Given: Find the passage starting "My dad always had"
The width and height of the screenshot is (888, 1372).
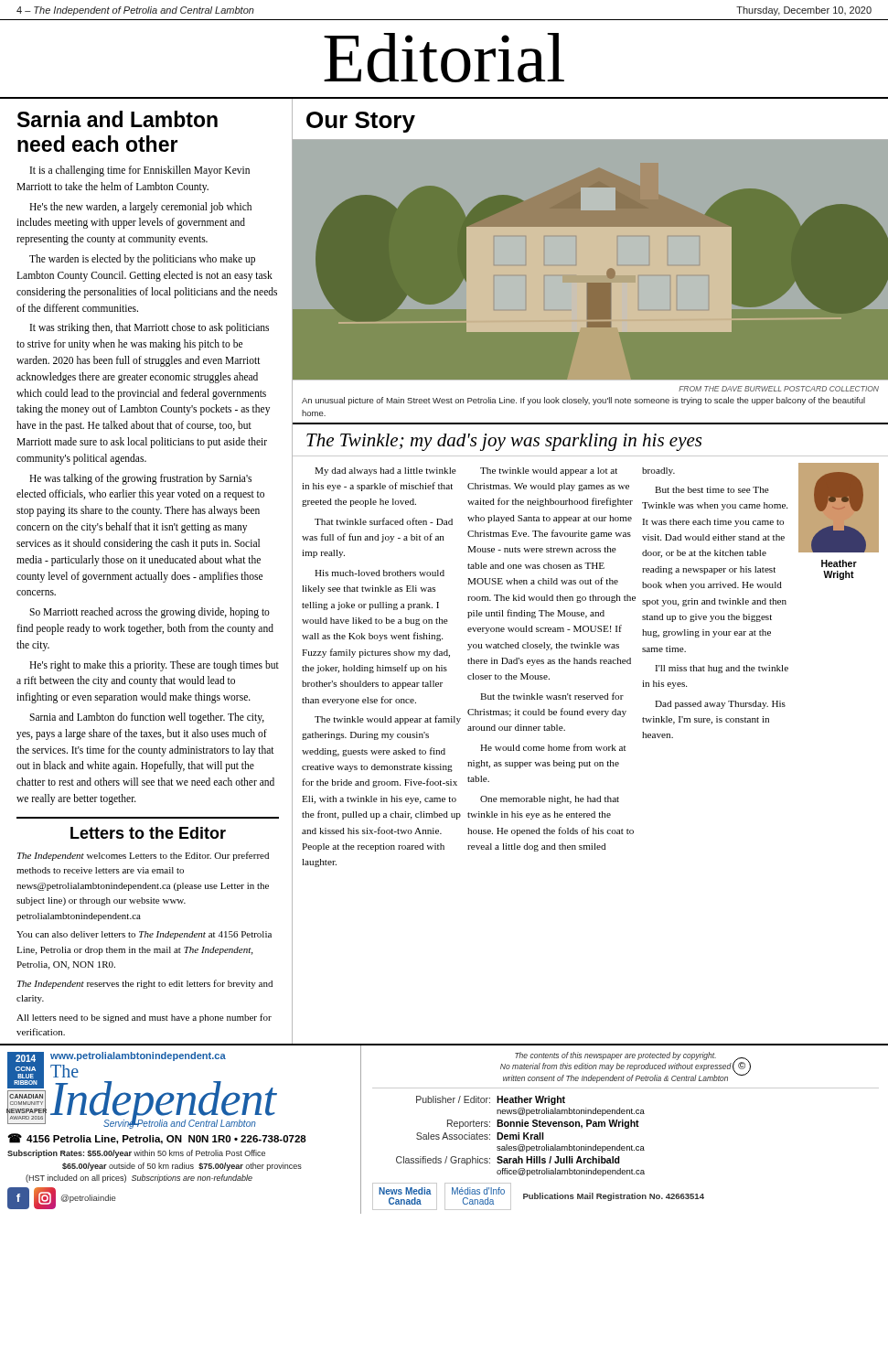Looking at the screenshot, I should coord(382,666).
